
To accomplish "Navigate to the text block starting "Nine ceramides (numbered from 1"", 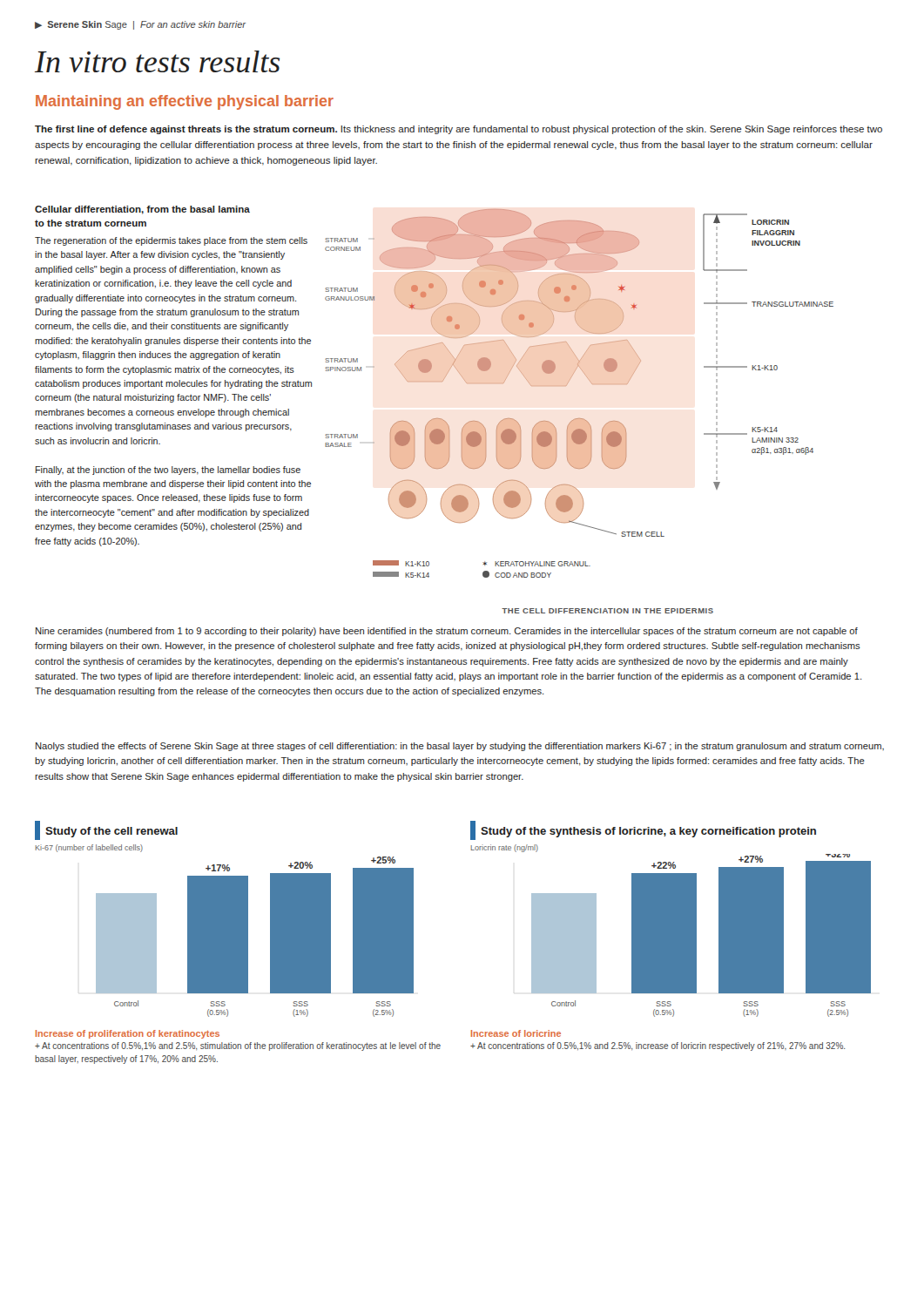I will click(x=449, y=661).
